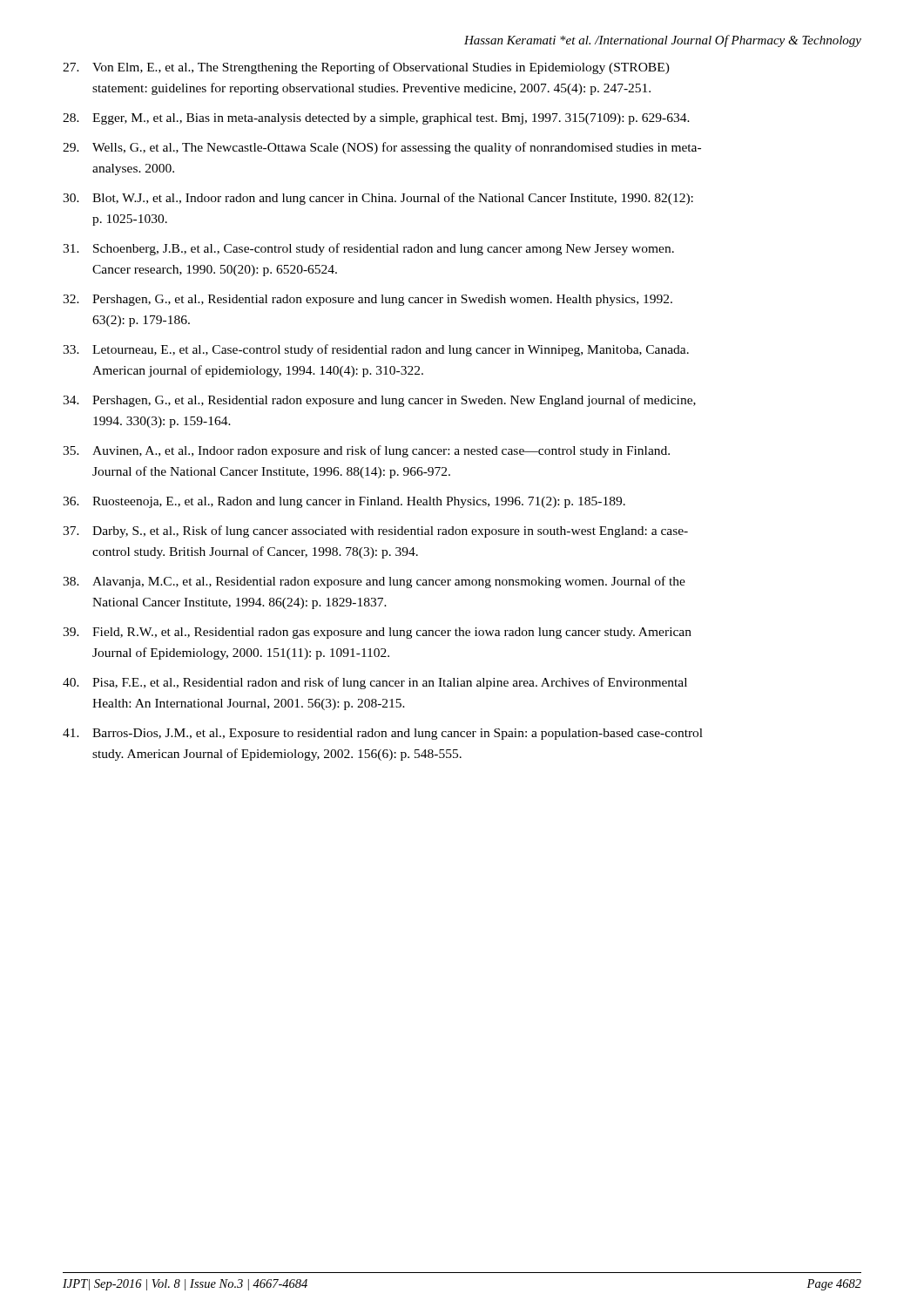Point to the text block starting "33. Letourneau, E., et"
924x1307 pixels.
coord(462,360)
